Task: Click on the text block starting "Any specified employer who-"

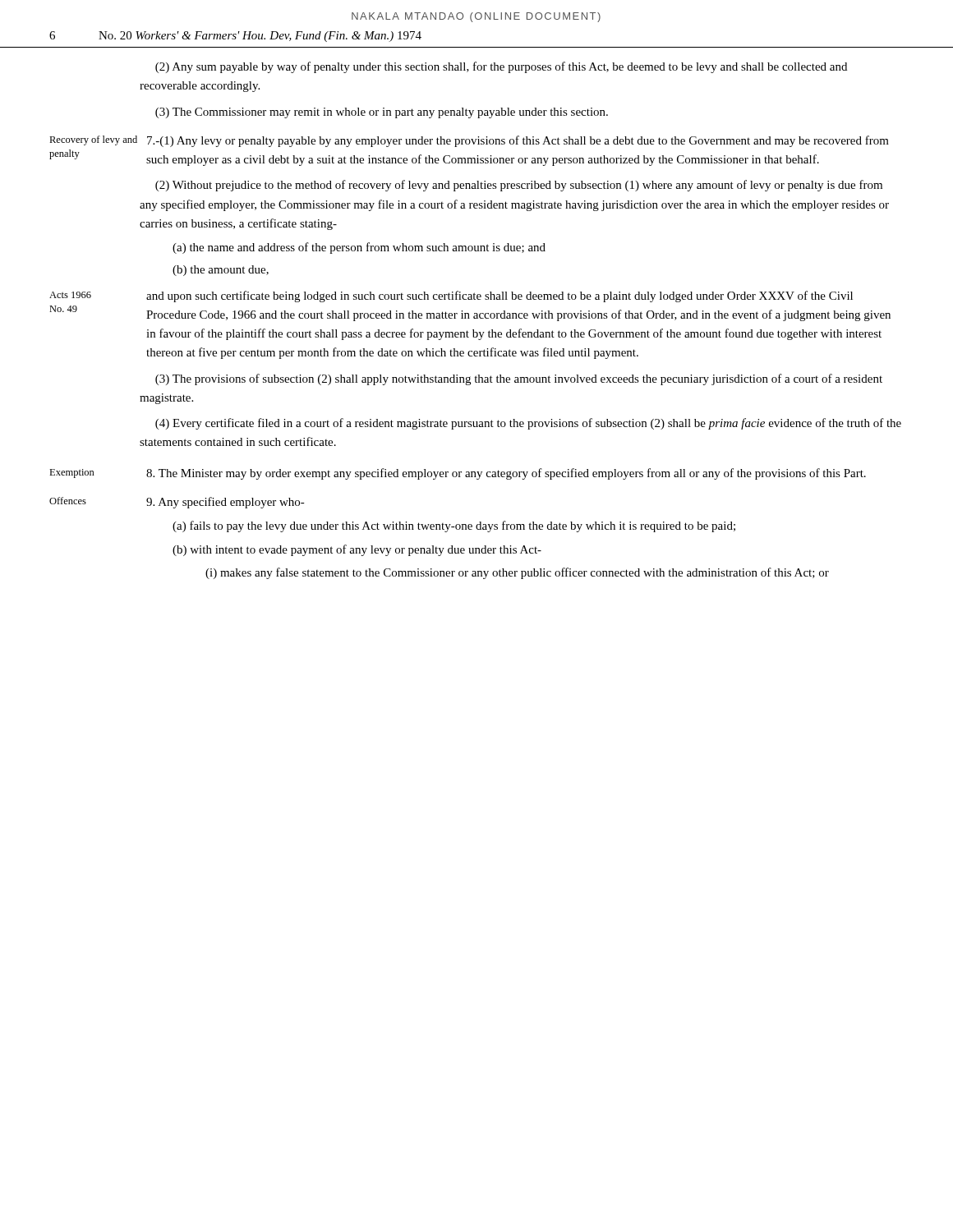Action: pos(225,502)
